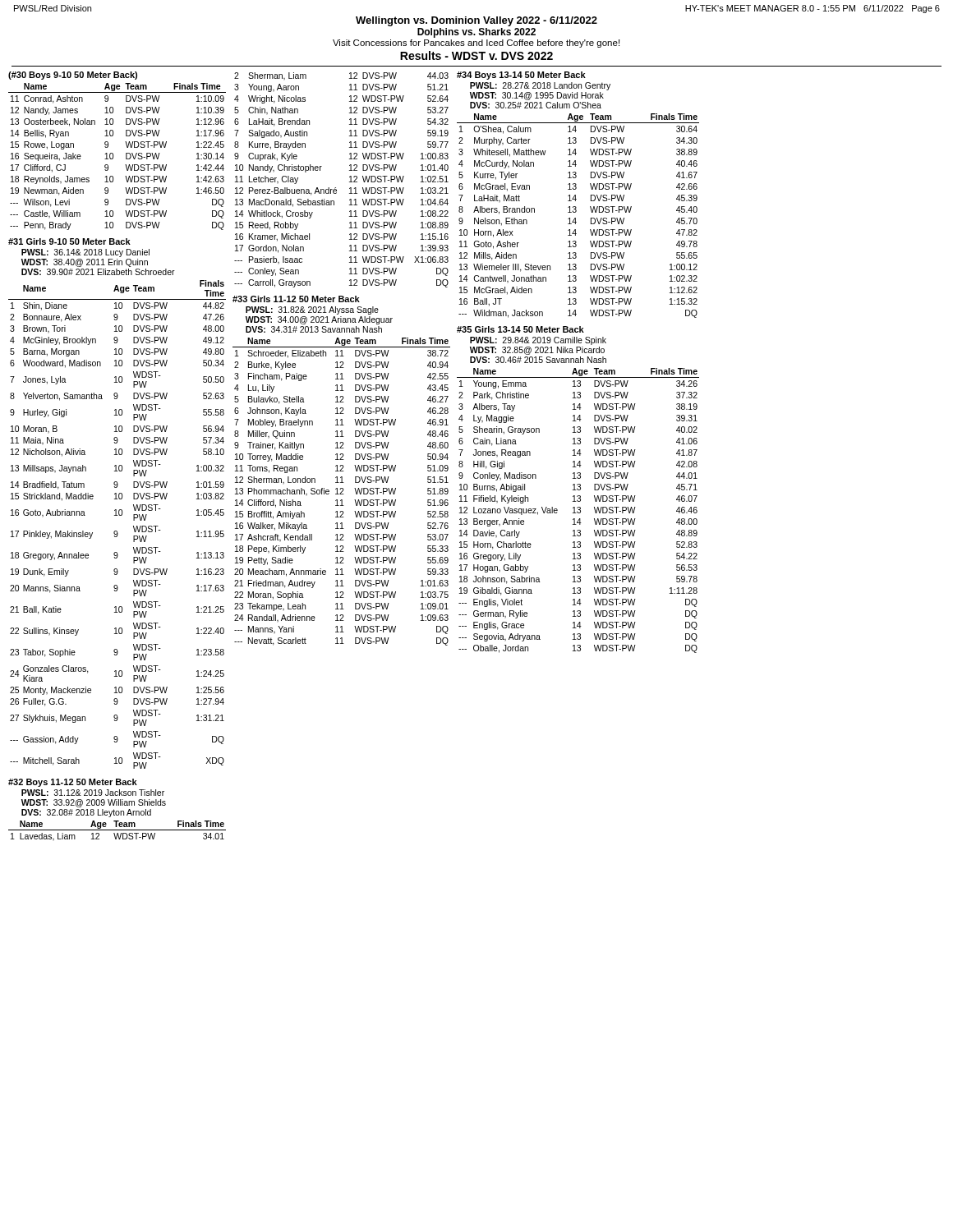Locate the table with the text "Gassion, Addy"
This screenshot has width=953, height=1232.
click(x=117, y=524)
